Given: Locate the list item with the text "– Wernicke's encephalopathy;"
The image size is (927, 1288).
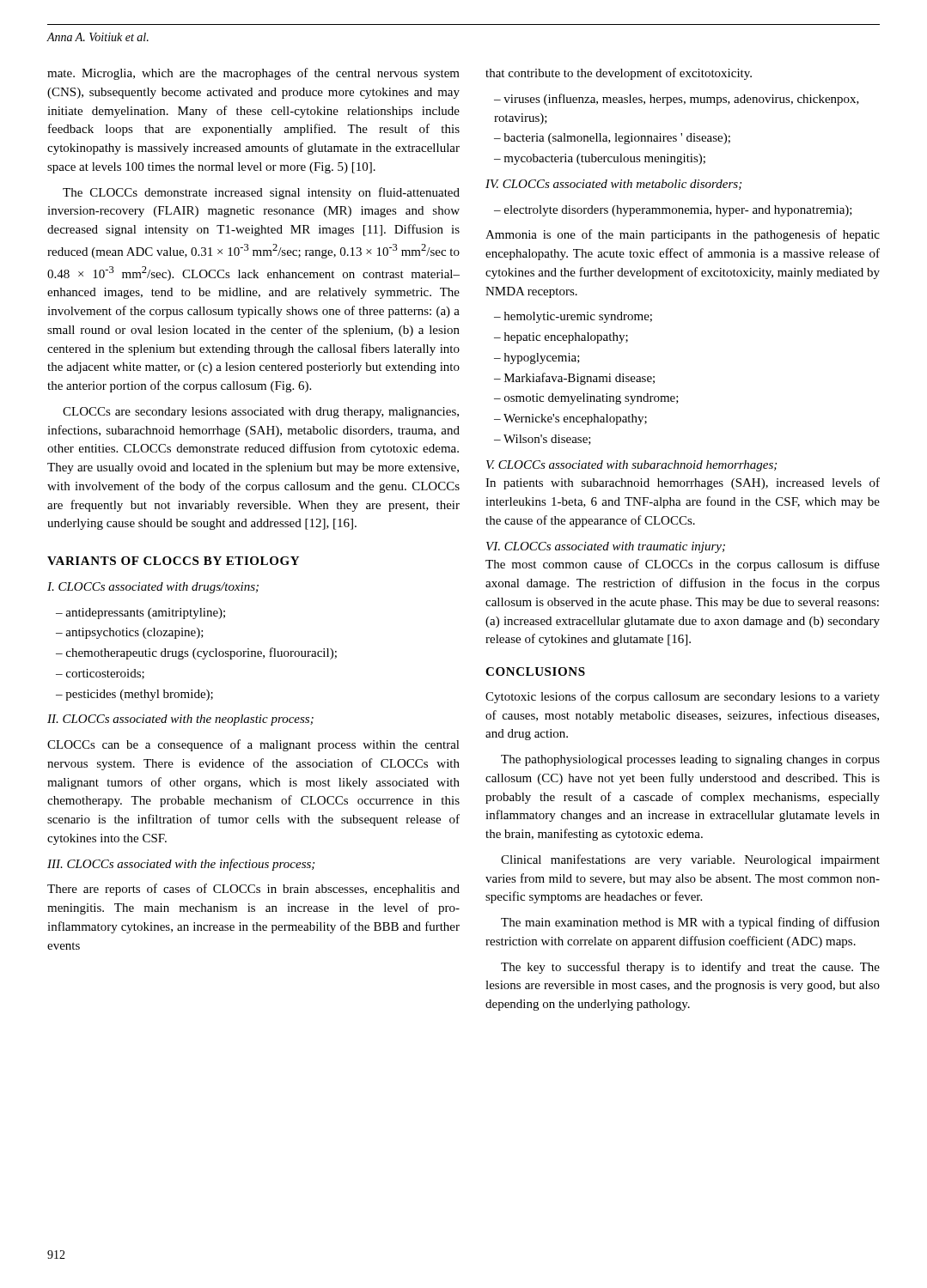Looking at the screenshot, I should (x=570, y=419).
